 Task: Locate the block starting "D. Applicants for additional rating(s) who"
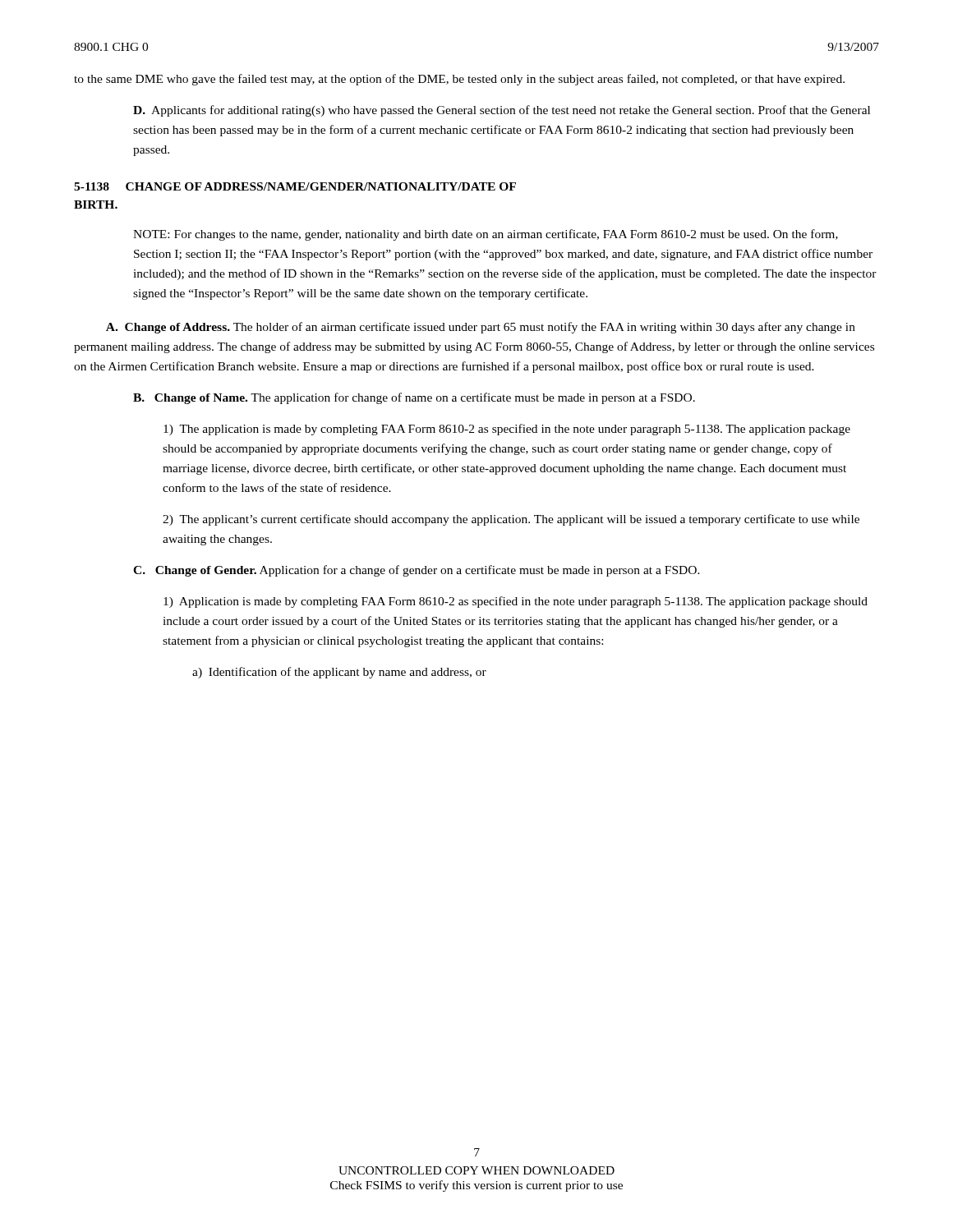(x=502, y=129)
